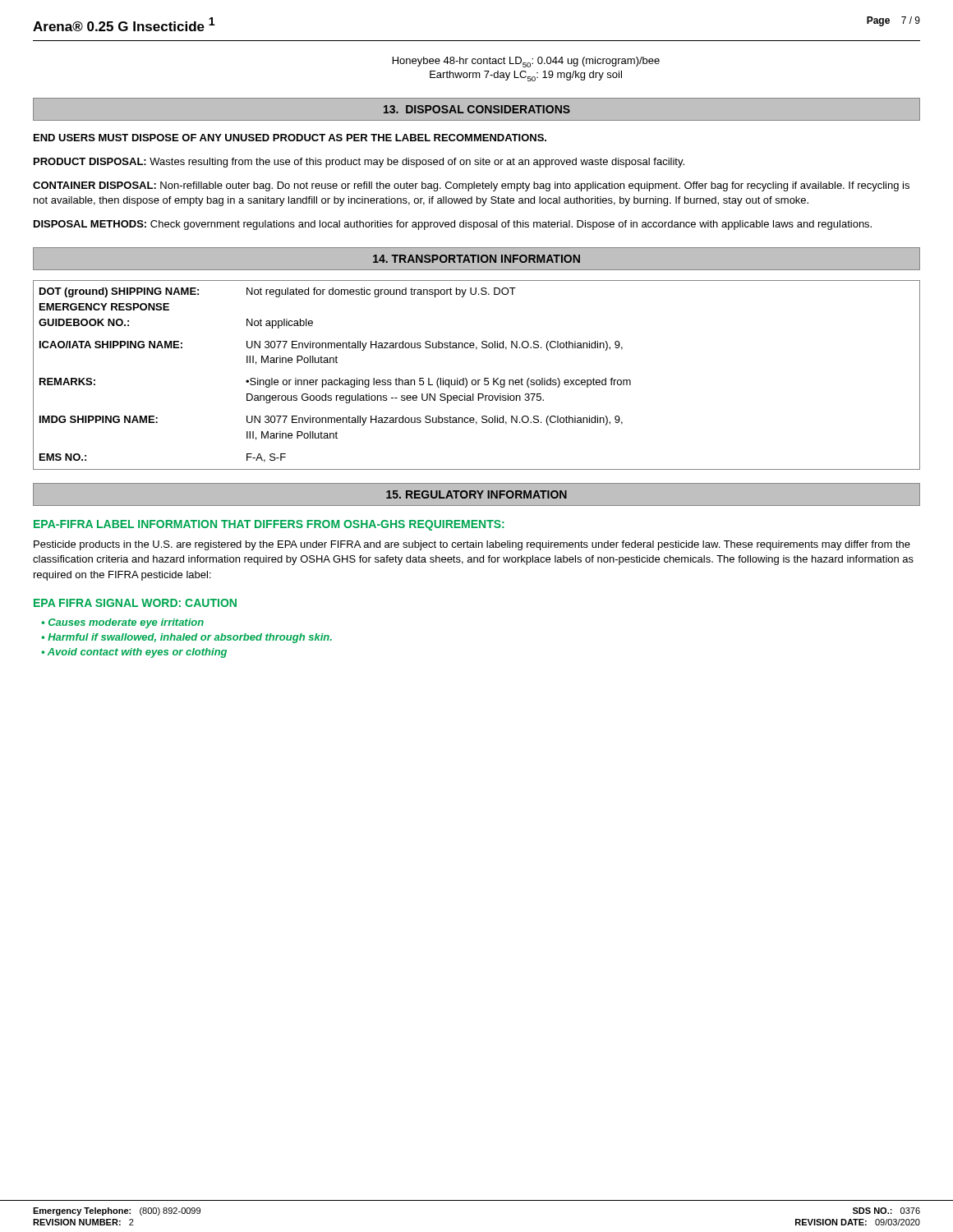Where is the passage that starts "DISPOSAL METHODS: Check"?

click(453, 224)
